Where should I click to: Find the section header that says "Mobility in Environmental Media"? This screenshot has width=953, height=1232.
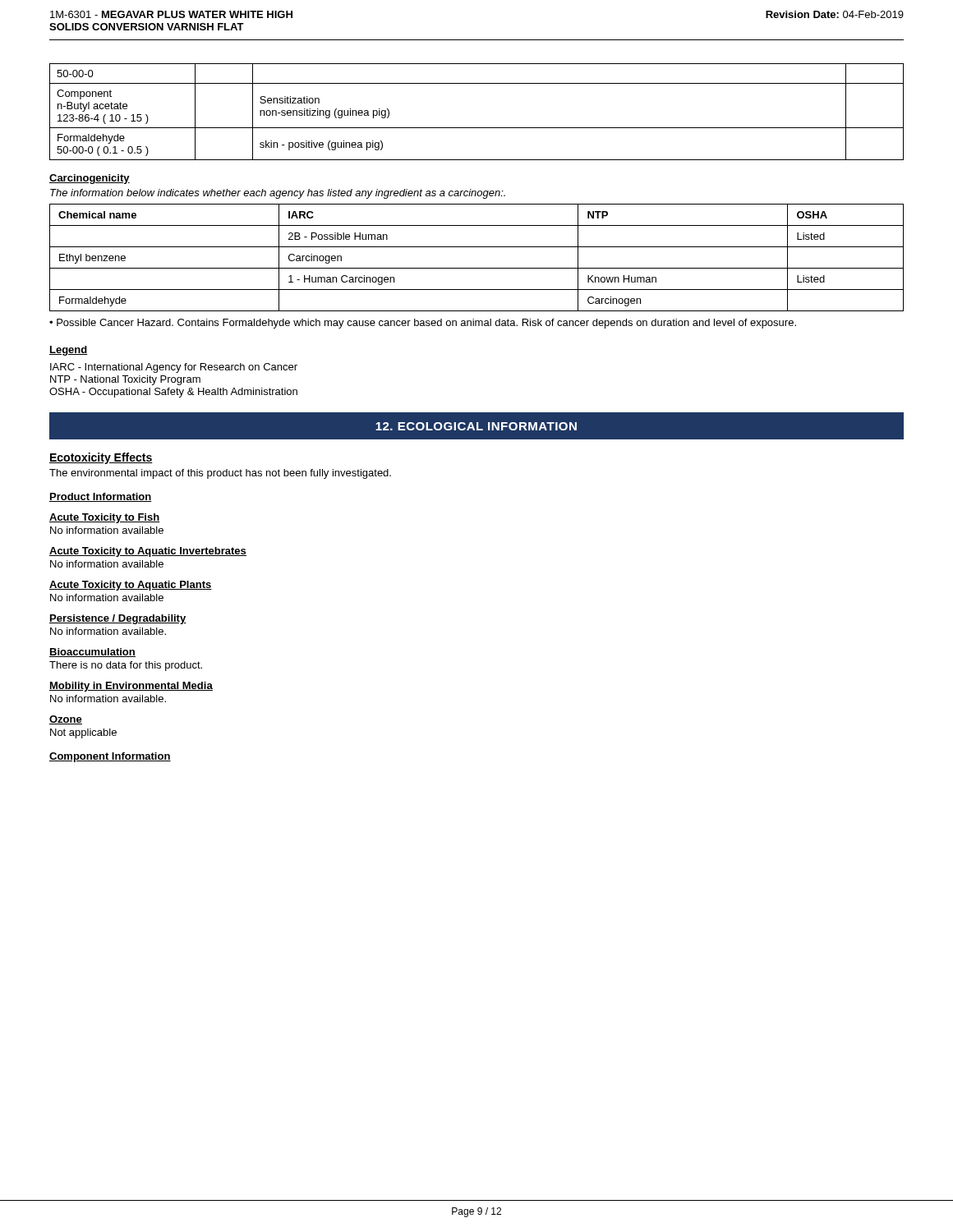click(131, 685)
